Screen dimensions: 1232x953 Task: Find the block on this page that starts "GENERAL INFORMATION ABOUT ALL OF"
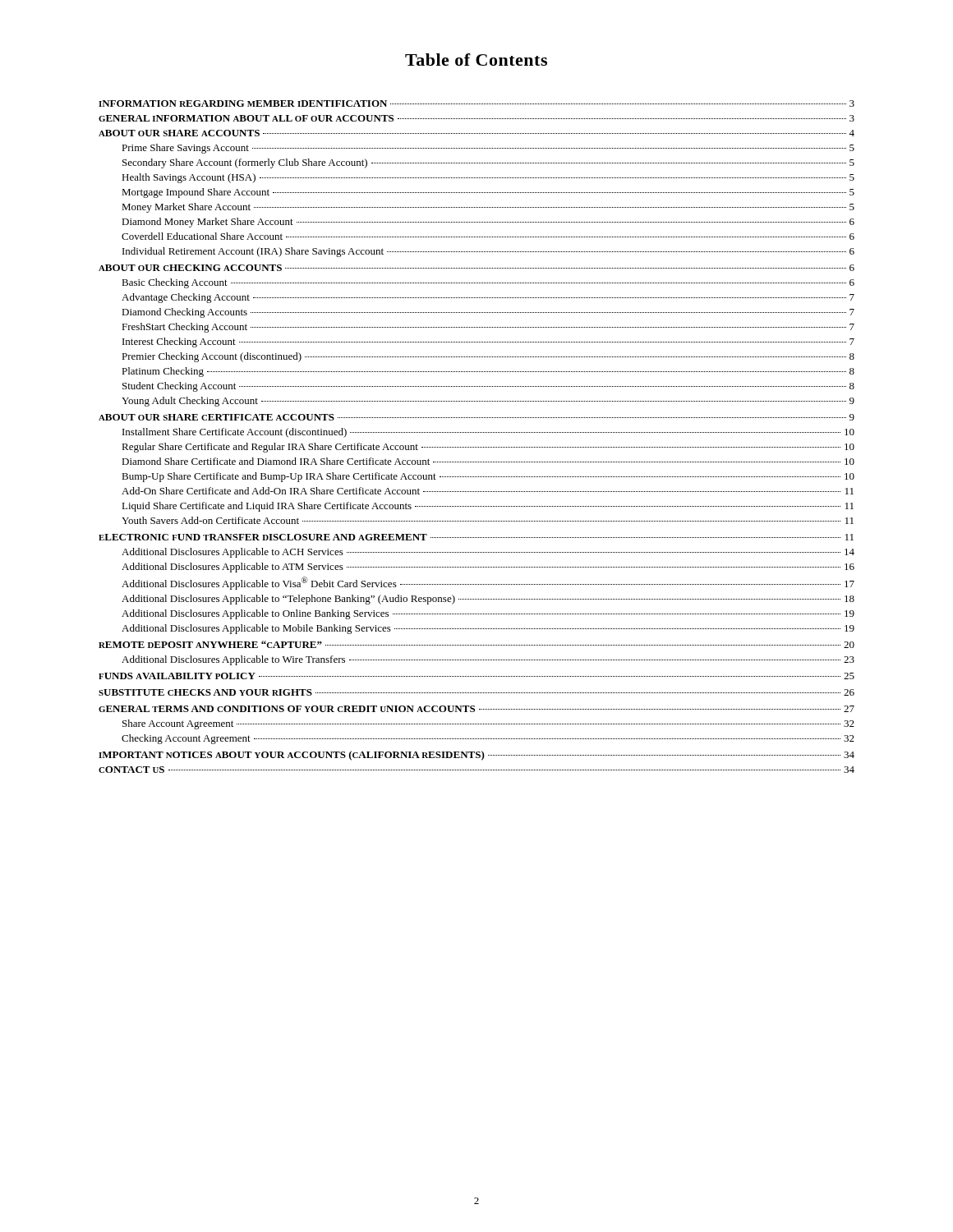tap(476, 118)
